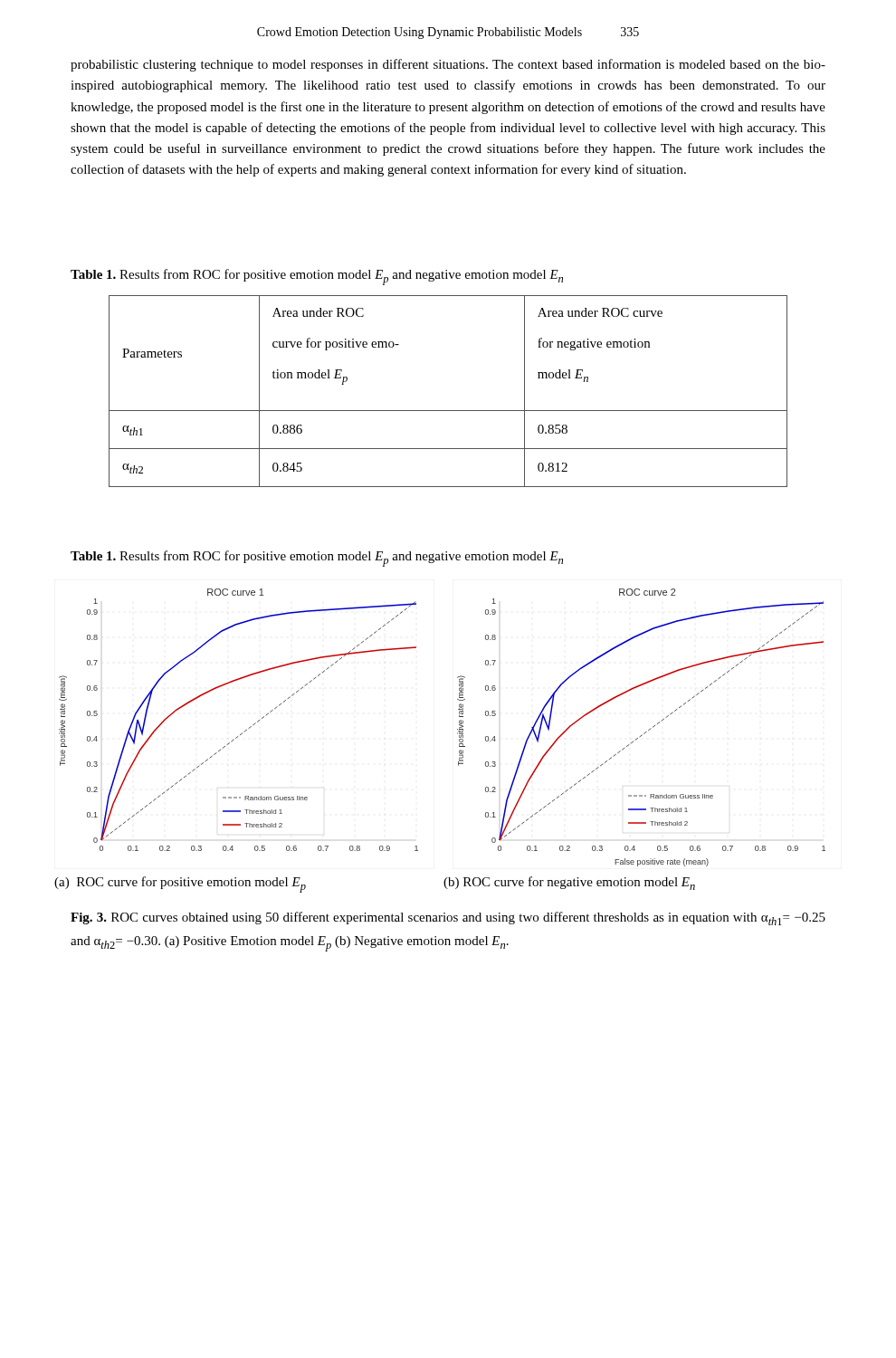The image size is (896, 1358).
Task: Select the text starting "Fig. 3. ROC curves obtained using 50 different"
Action: pyautogui.click(x=448, y=931)
